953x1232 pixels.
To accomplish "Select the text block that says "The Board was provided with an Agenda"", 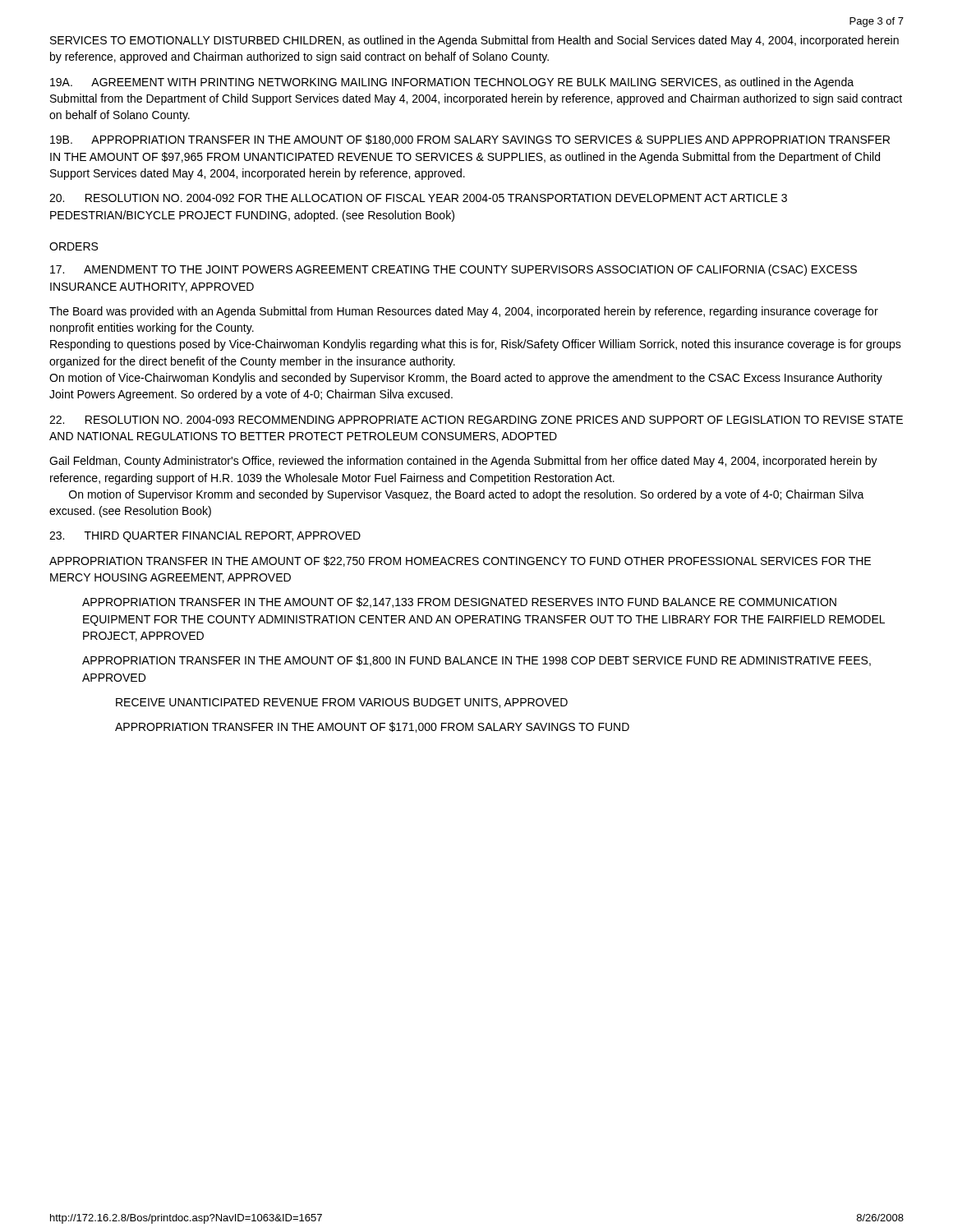I will point(475,353).
